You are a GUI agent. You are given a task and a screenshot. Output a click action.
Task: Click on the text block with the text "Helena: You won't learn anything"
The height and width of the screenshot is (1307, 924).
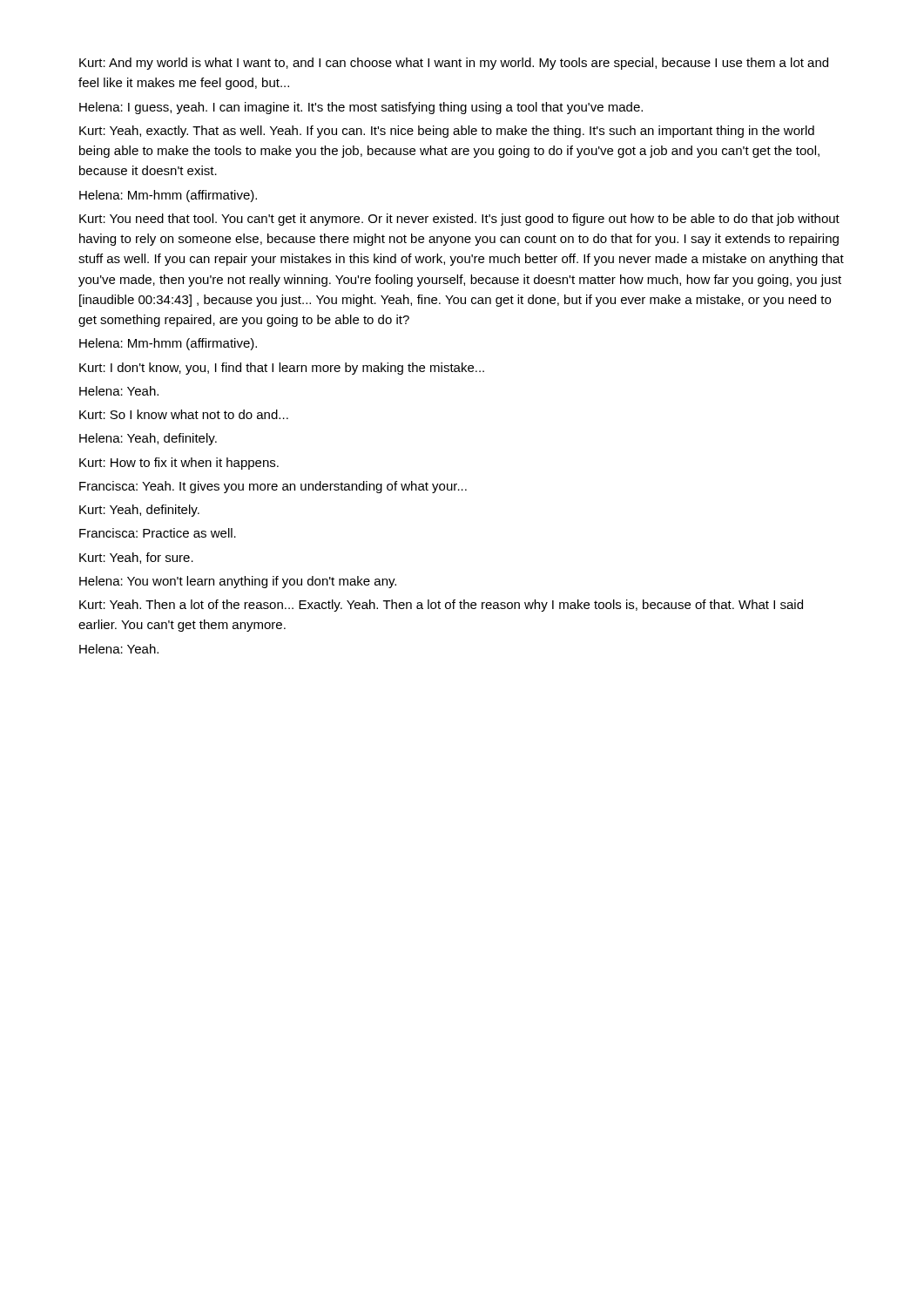click(238, 581)
